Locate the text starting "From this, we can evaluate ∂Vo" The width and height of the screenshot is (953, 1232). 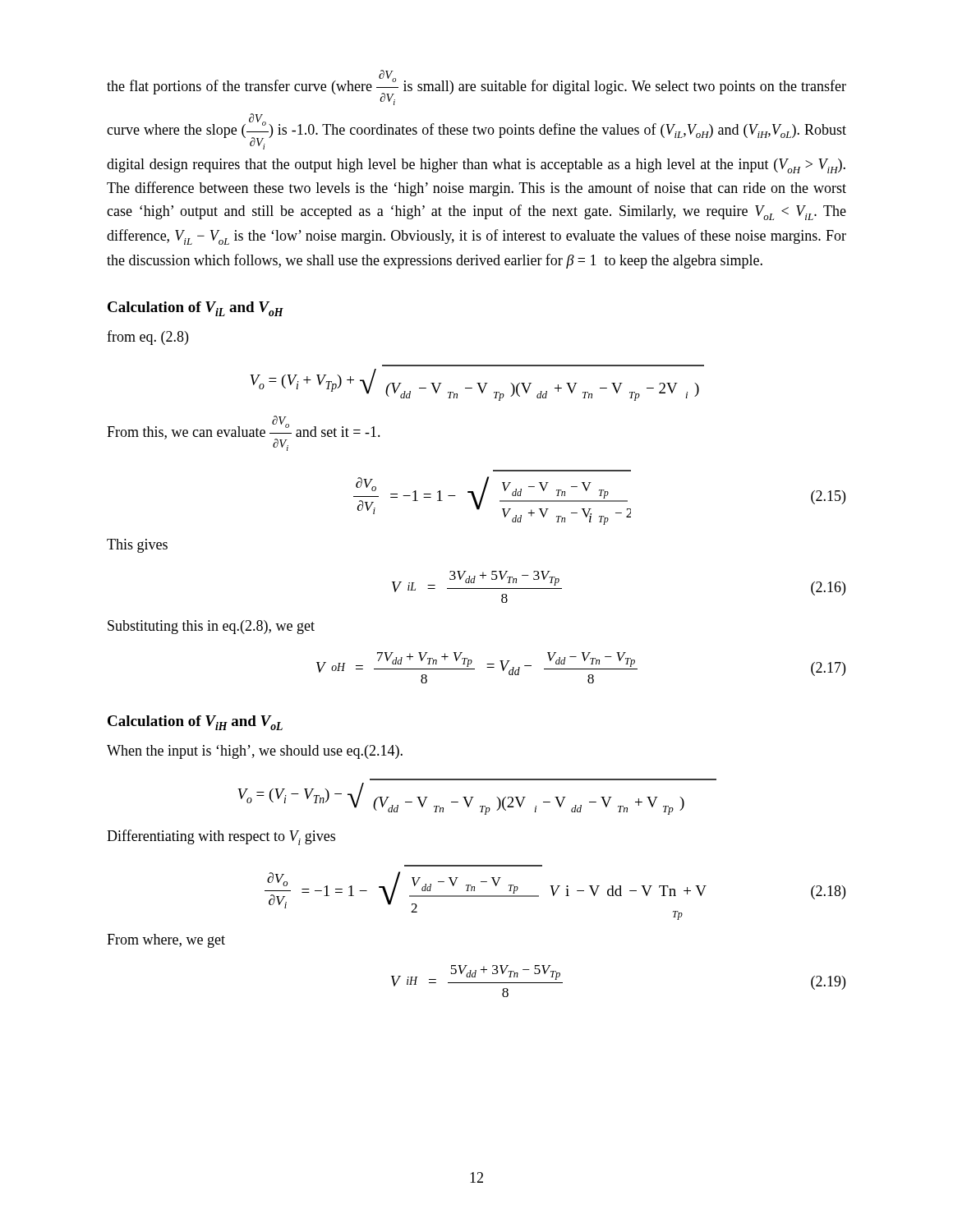click(x=244, y=433)
